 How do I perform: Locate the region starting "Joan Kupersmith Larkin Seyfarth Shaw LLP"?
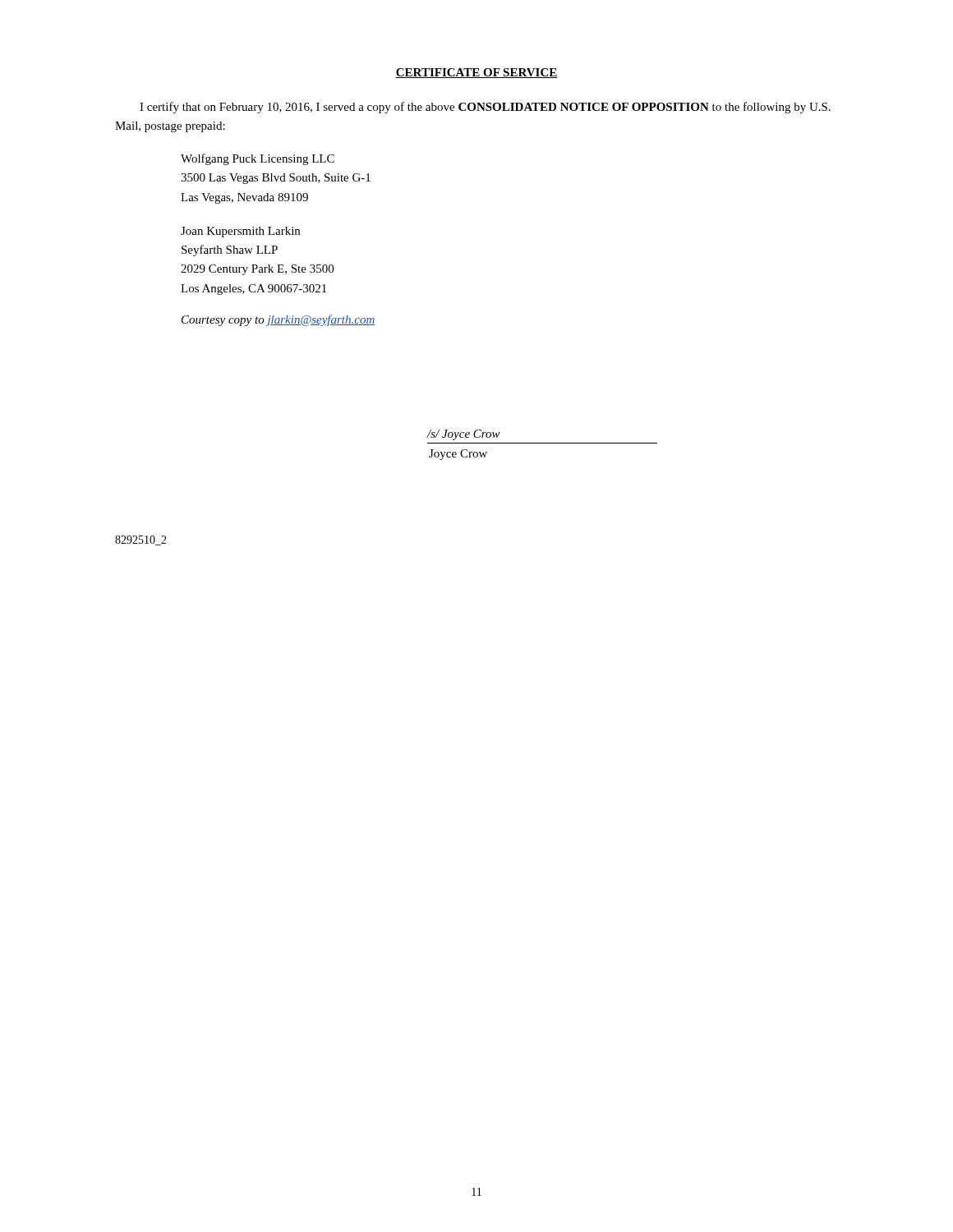point(240,232)
